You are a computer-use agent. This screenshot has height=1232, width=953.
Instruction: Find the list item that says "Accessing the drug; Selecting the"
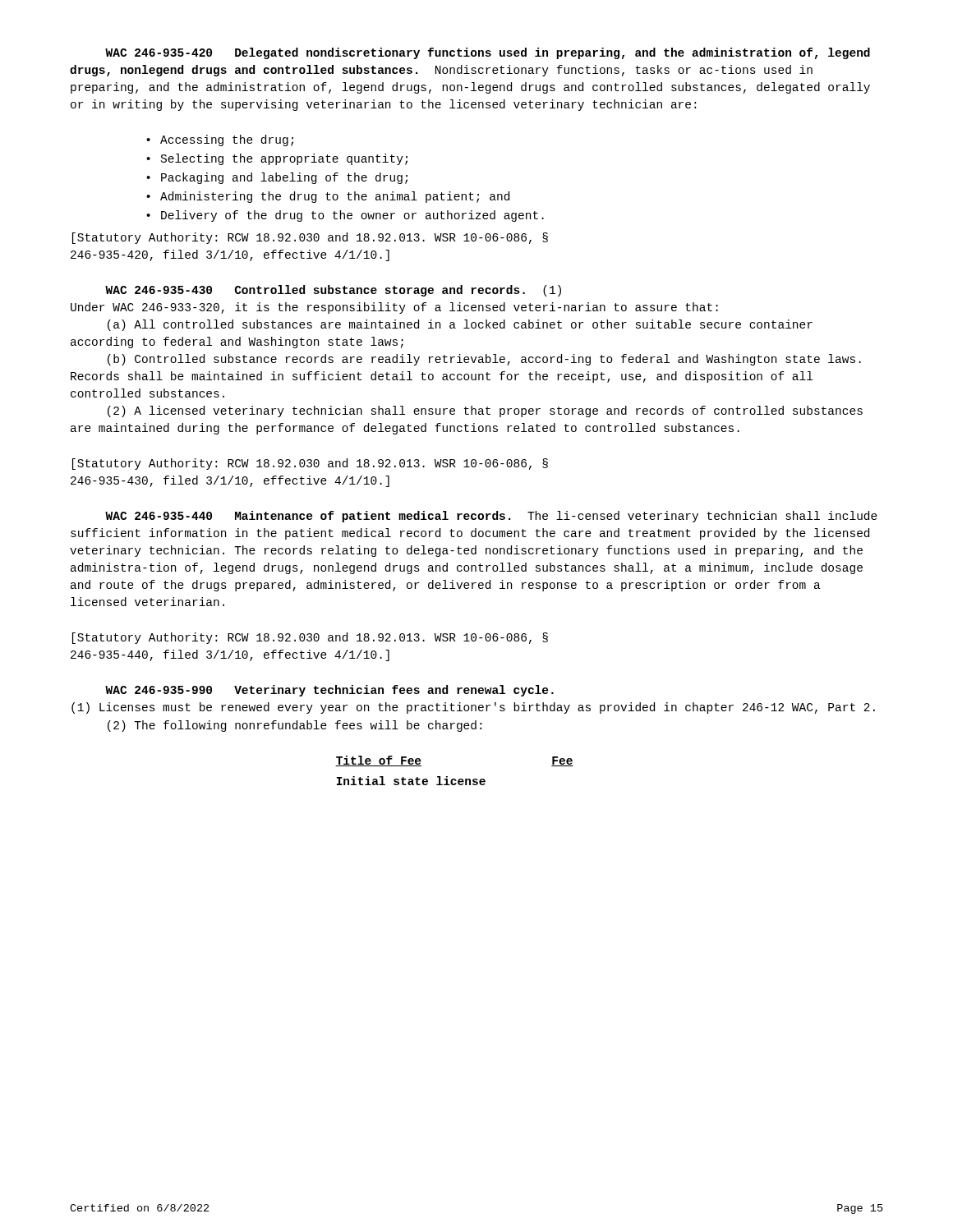tap(220, 140)
